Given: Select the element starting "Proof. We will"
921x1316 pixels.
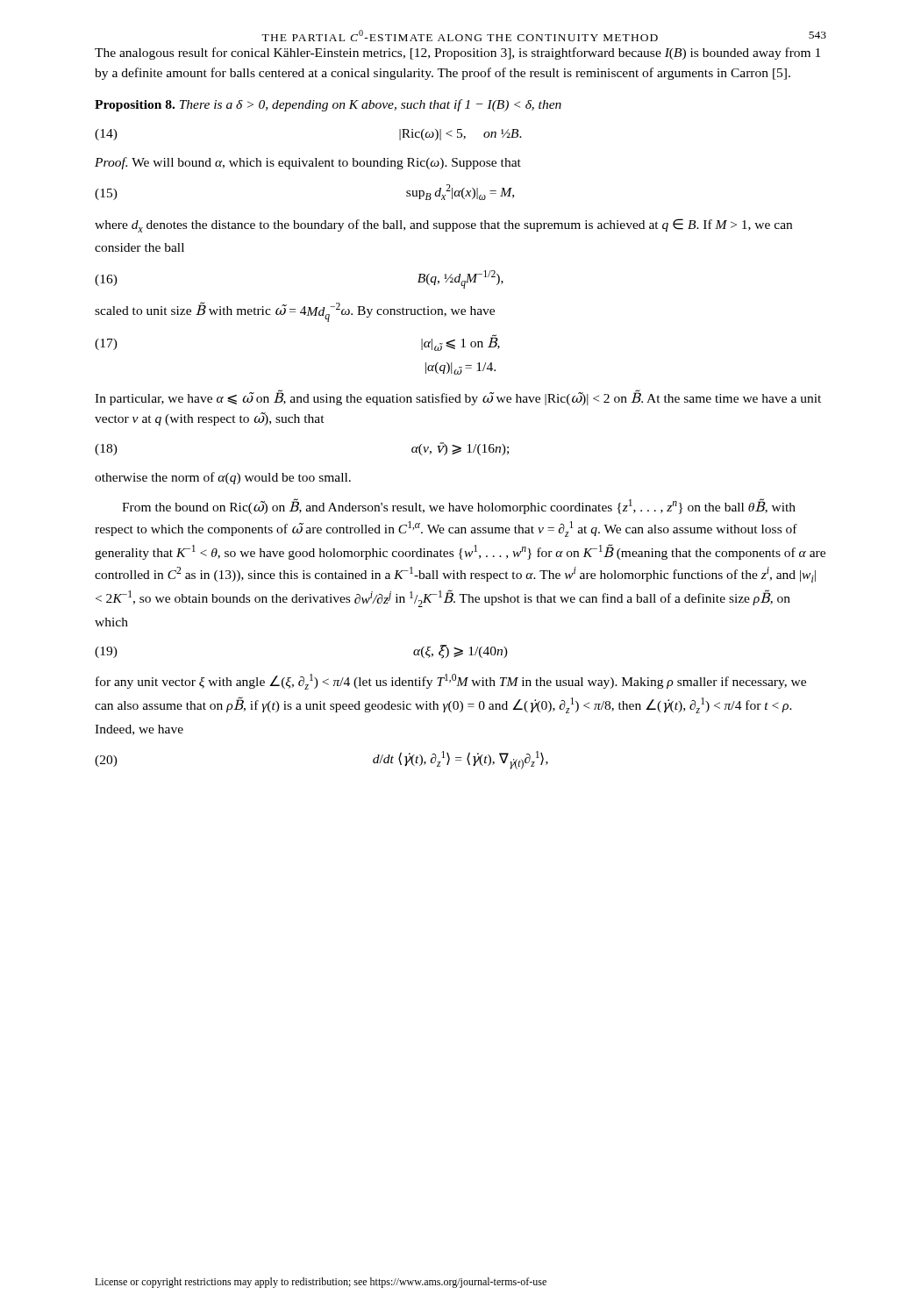Looking at the screenshot, I should 460,162.
